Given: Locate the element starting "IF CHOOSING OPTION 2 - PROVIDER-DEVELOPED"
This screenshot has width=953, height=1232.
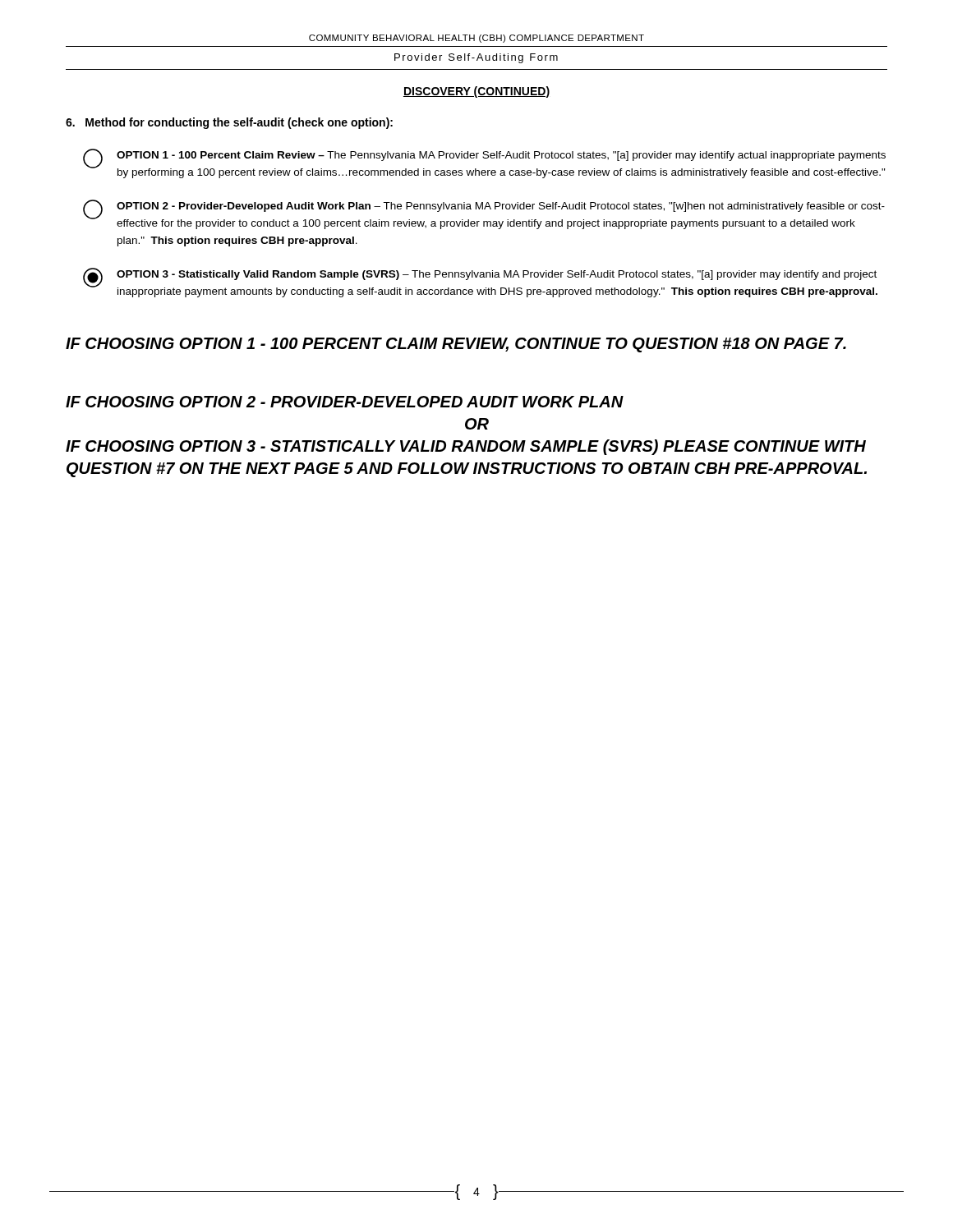Looking at the screenshot, I should [476, 435].
